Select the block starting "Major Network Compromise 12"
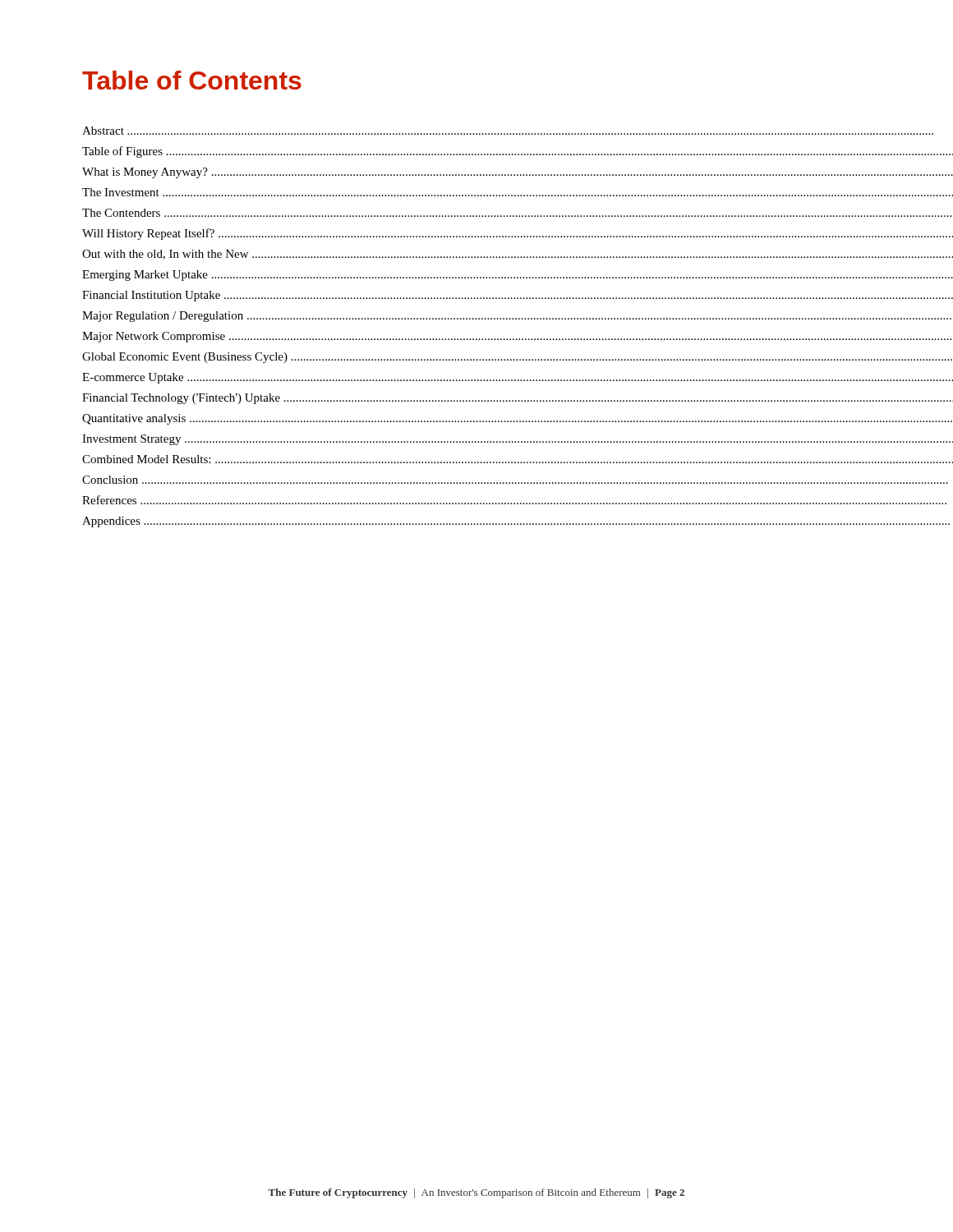953x1232 pixels. 518,336
